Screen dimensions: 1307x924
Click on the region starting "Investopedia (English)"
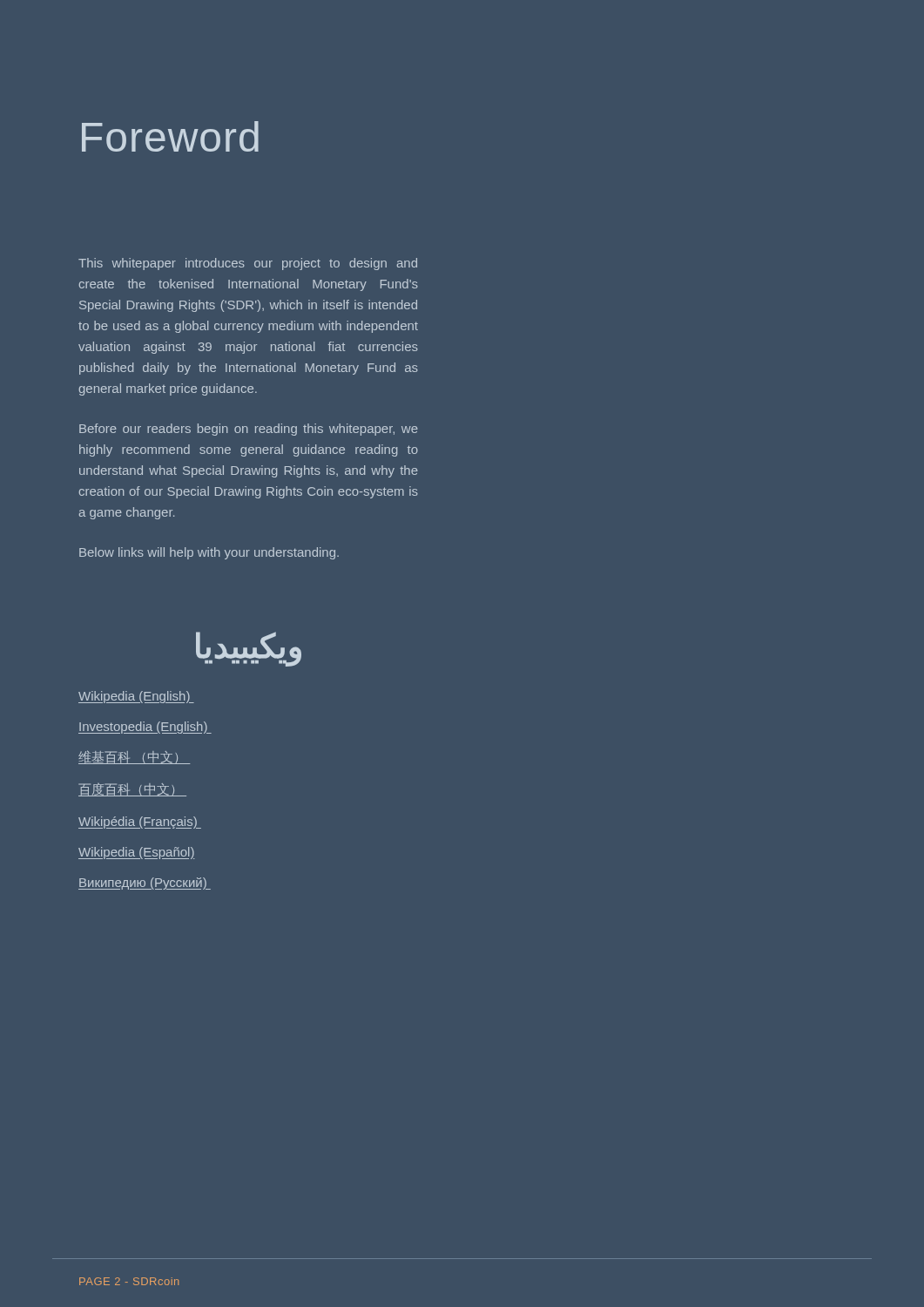click(145, 728)
